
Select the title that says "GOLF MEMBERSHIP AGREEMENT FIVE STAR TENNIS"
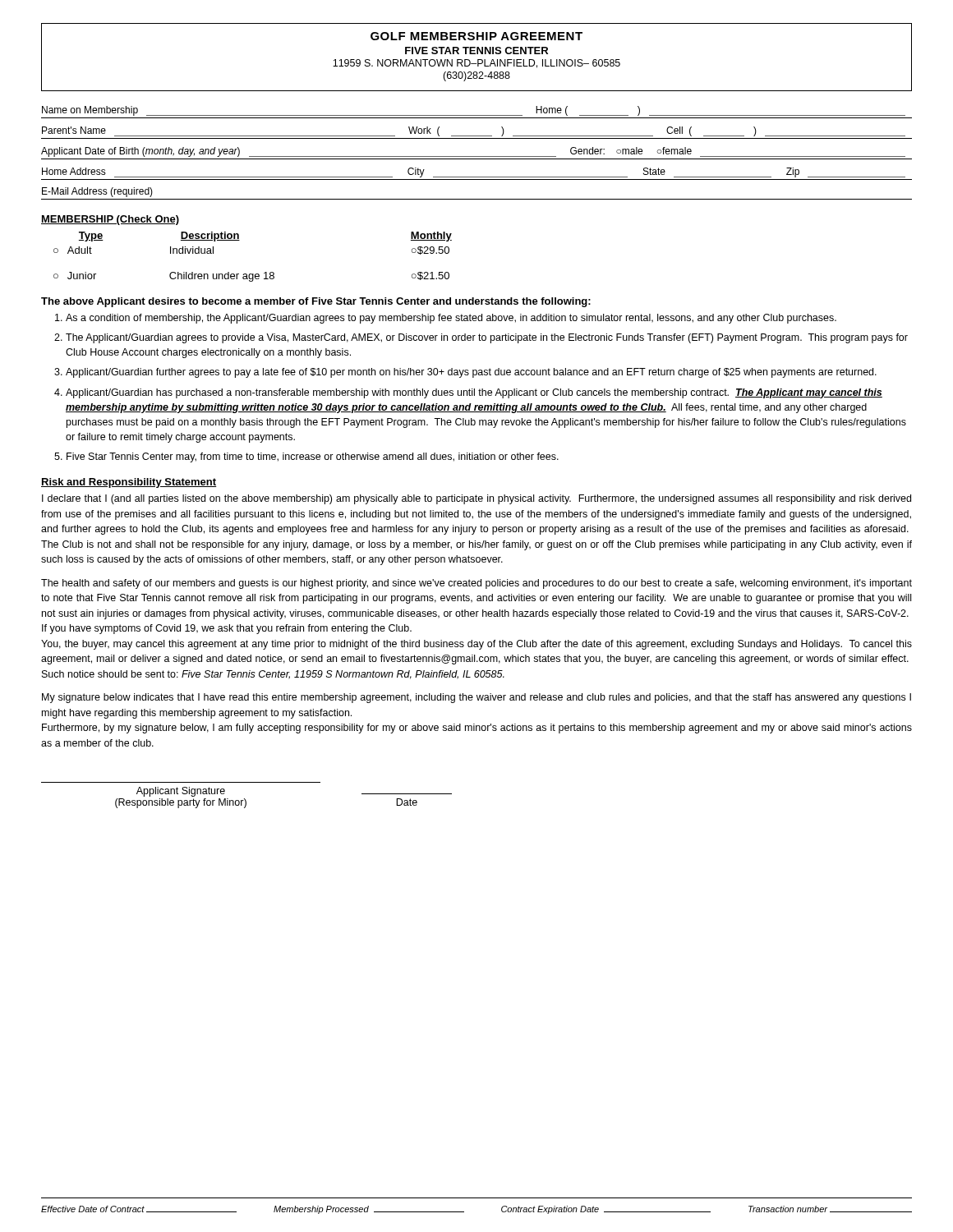pos(476,55)
